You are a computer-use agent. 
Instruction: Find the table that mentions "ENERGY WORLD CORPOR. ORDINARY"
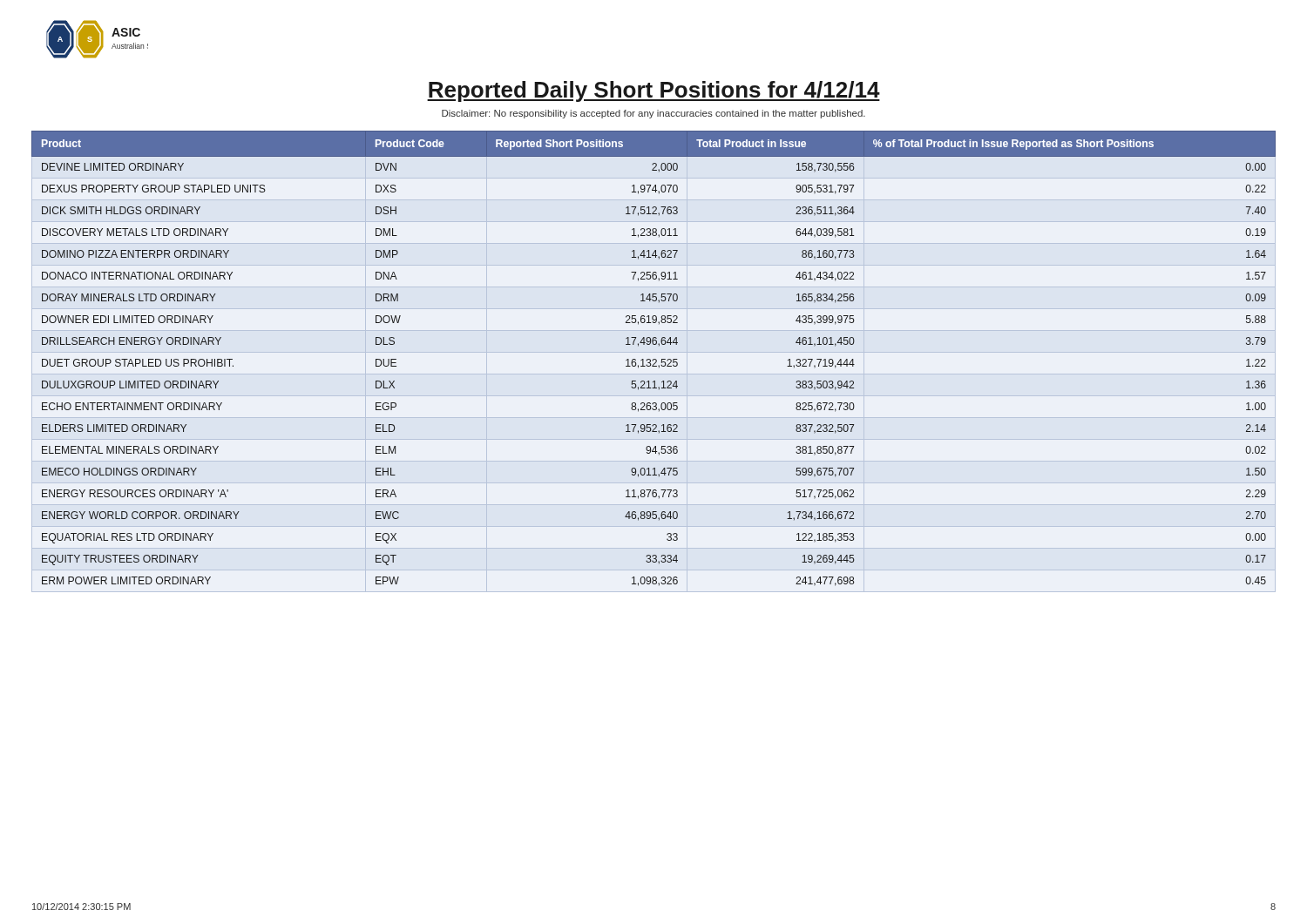654,361
